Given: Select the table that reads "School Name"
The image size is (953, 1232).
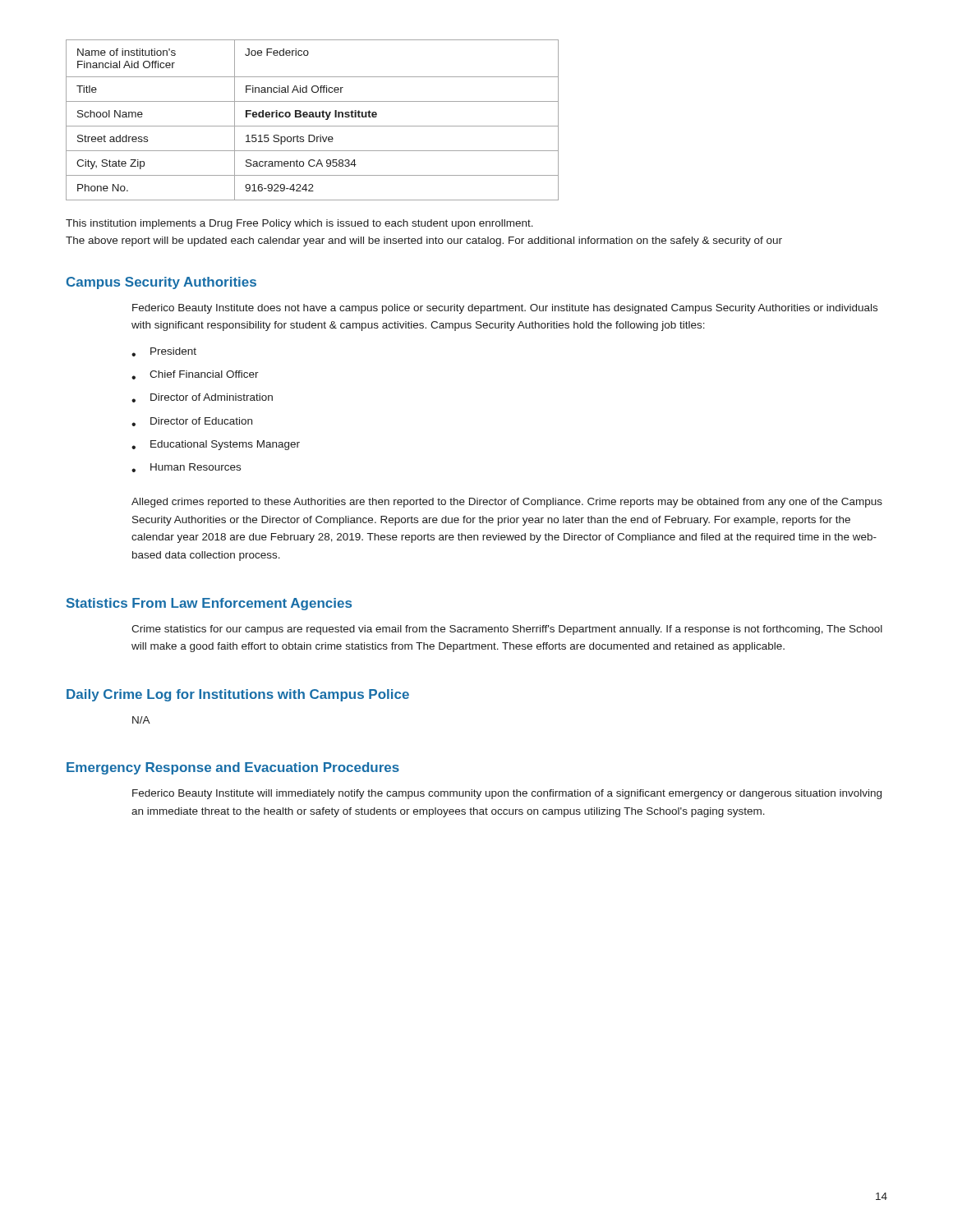Looking at the screenshot, I should click(476, 120).
